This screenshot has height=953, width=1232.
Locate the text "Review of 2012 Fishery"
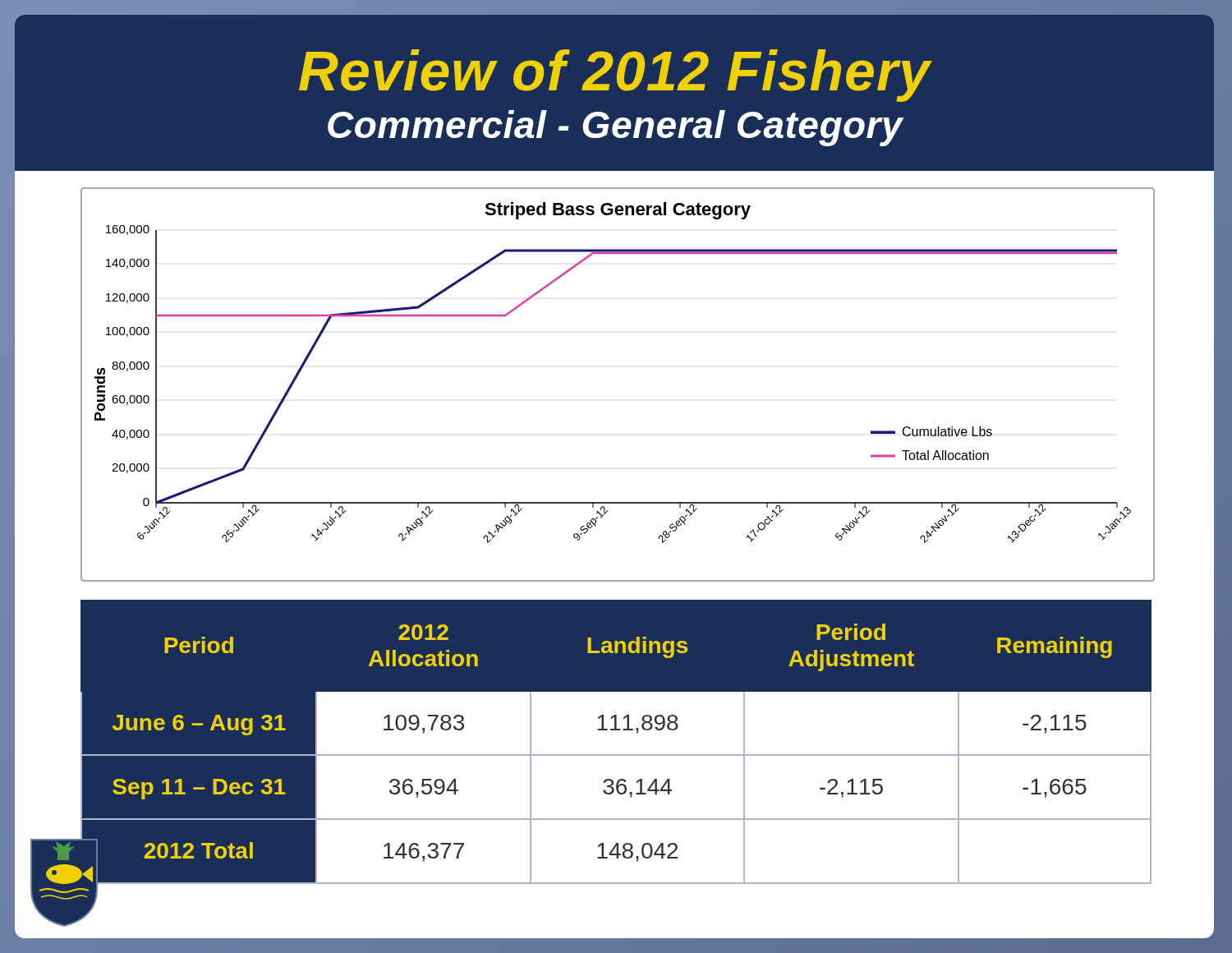pyautogui.click(x=614, y=71)
